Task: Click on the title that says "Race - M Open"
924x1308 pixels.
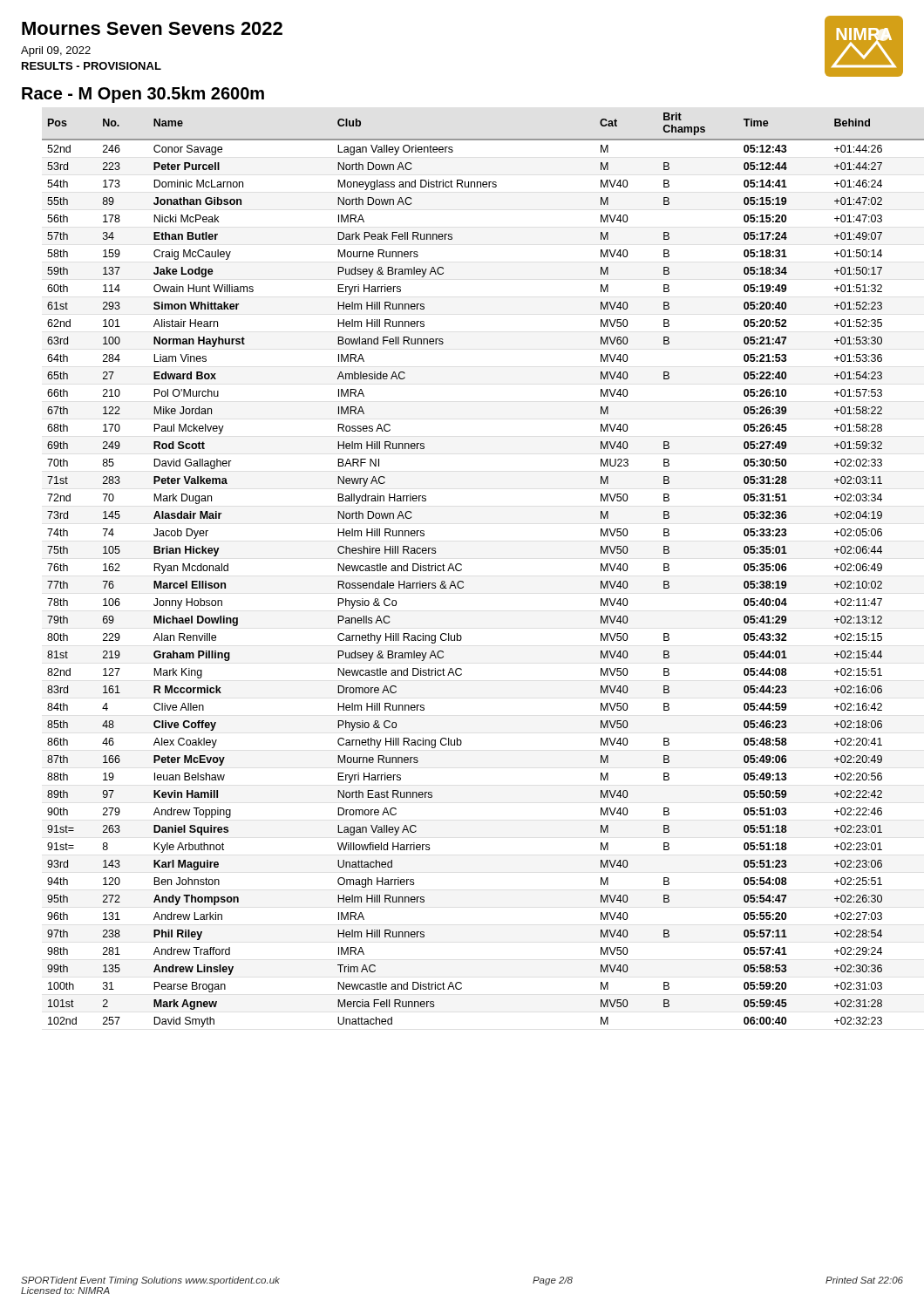Action: (x=143, y=93)
